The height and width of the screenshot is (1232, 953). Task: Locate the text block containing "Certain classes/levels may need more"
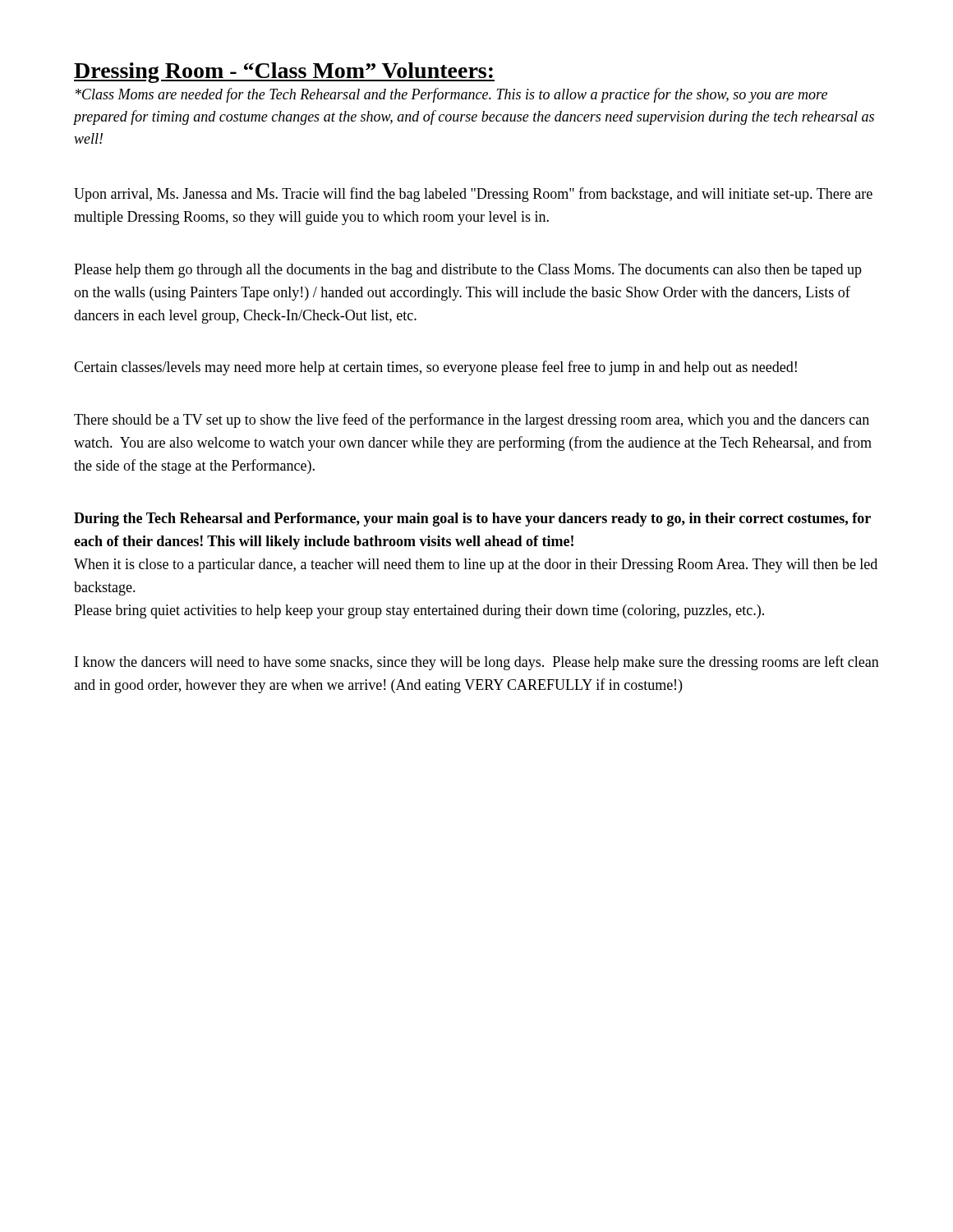tap(436, 368)
